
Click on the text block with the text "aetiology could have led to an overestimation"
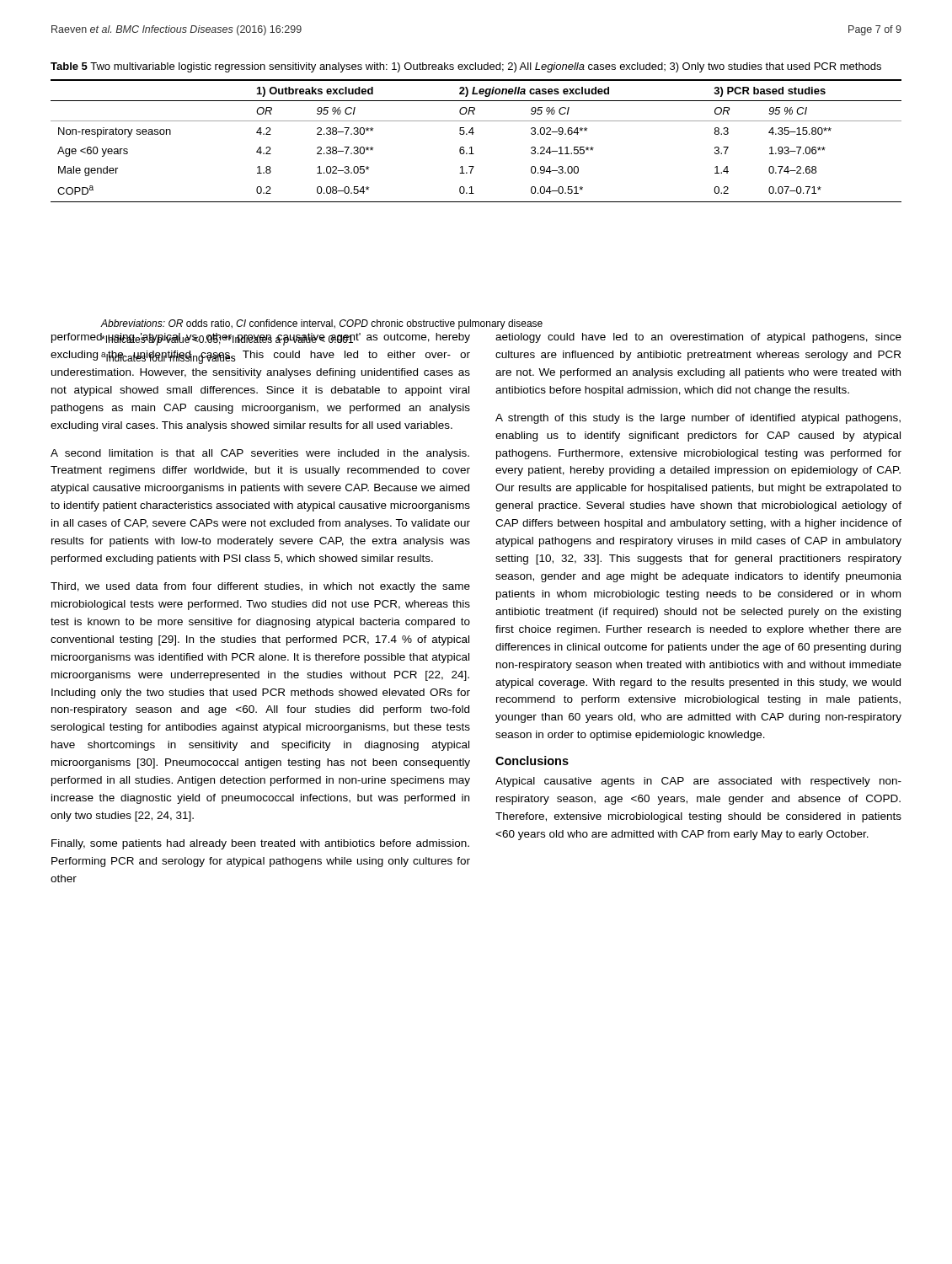pyautogui.click(x=698, y=363)
